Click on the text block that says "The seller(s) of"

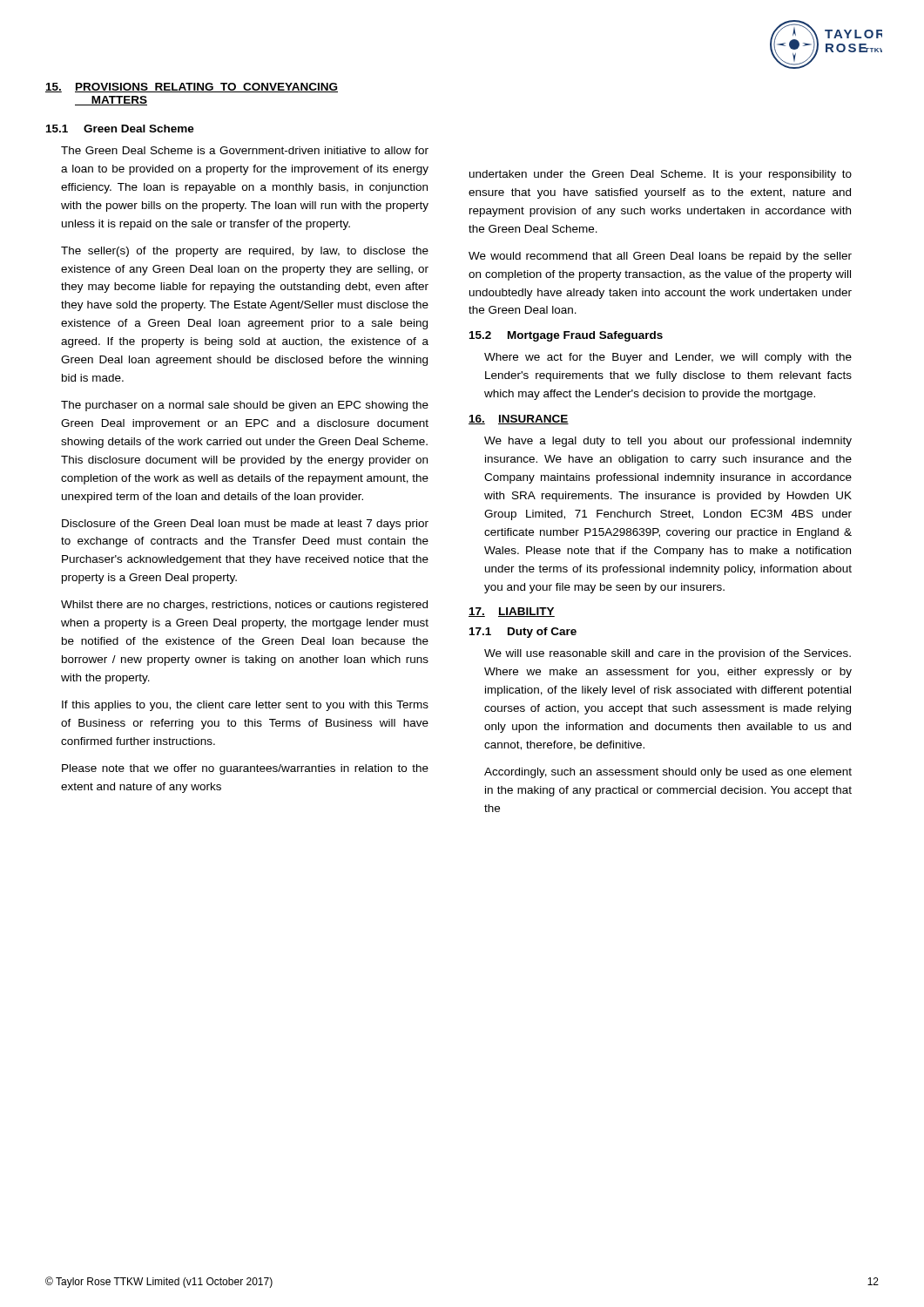pos(245,315)
